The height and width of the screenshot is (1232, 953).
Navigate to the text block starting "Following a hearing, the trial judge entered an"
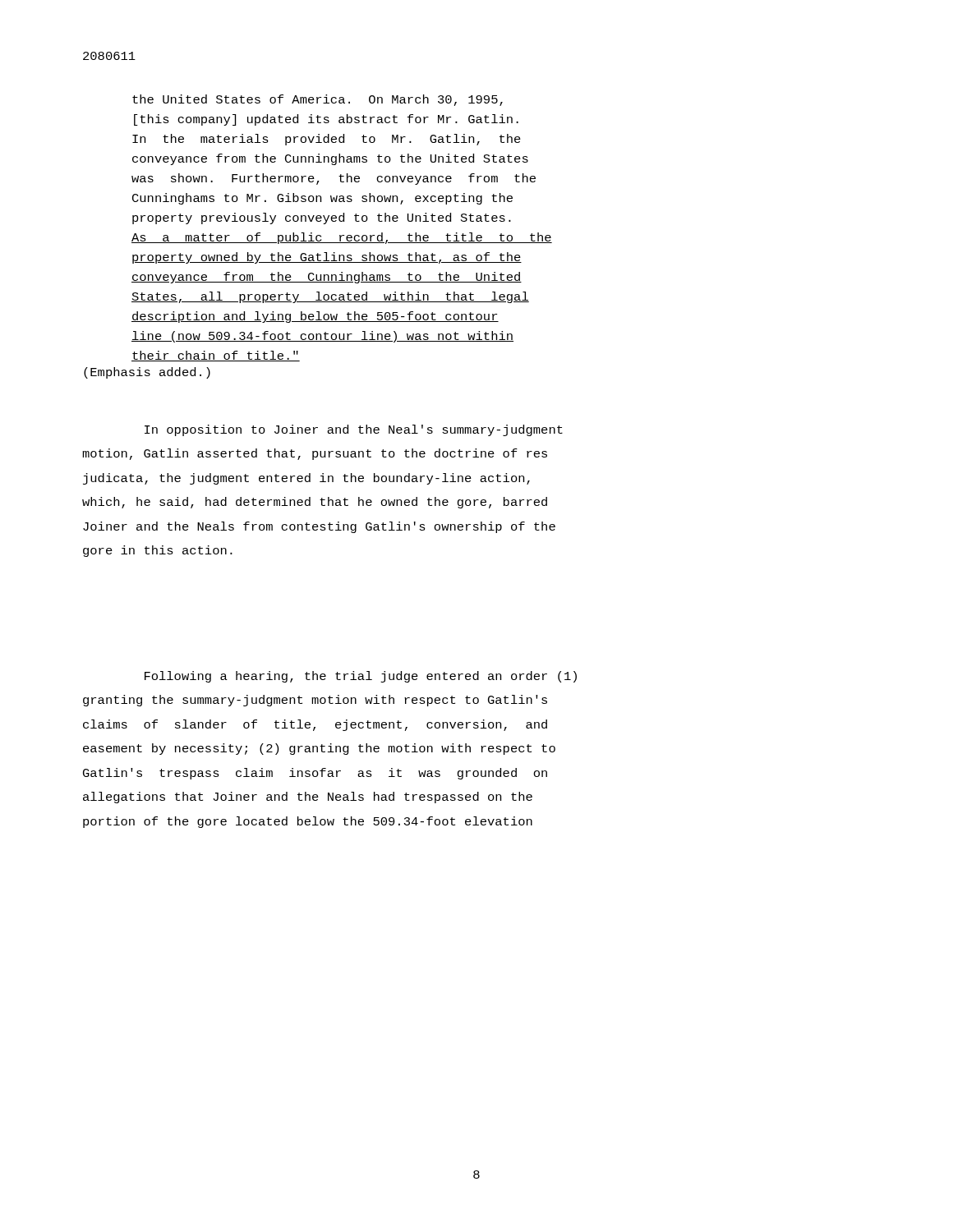point(331,749)
